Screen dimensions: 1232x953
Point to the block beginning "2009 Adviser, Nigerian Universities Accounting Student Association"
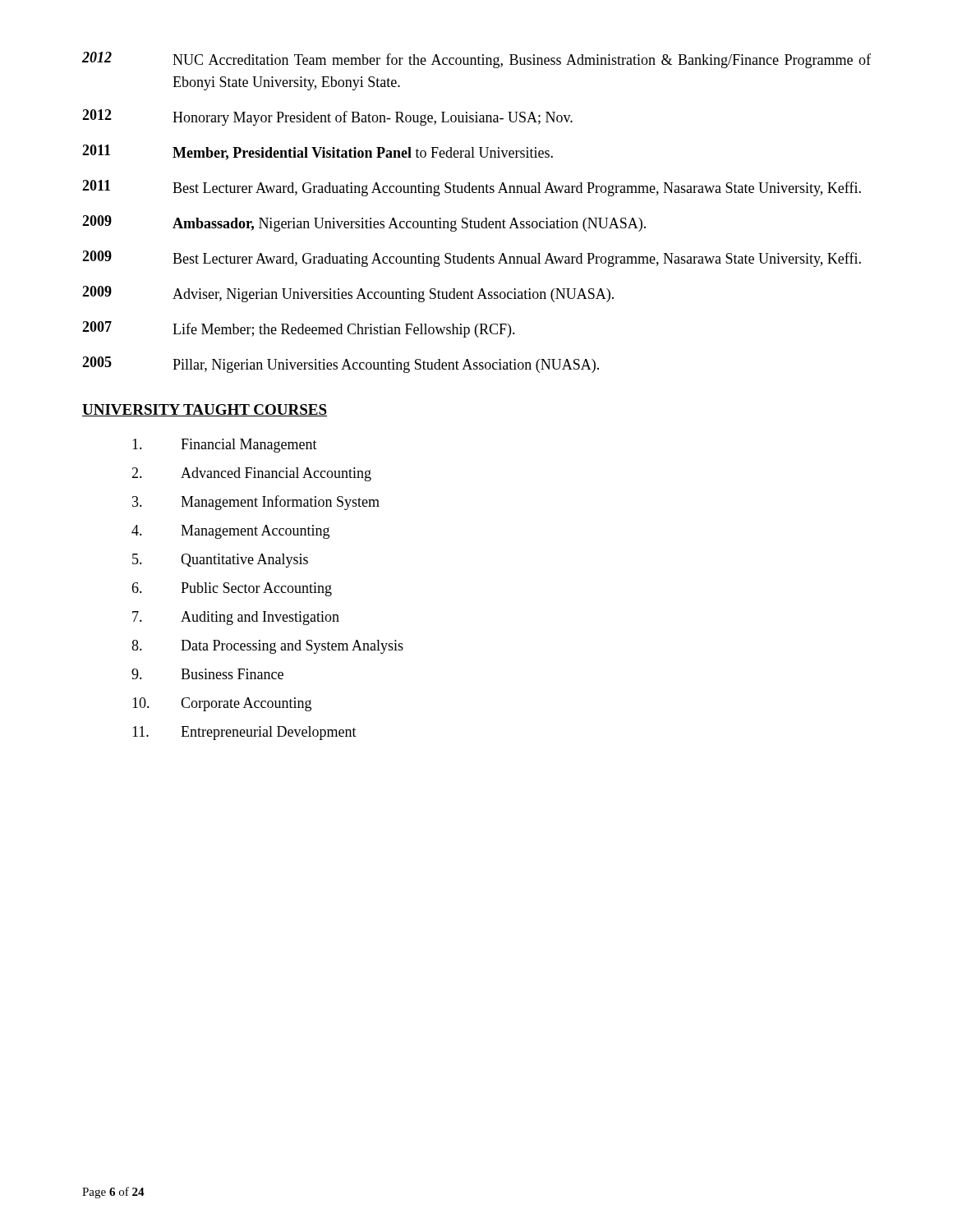pyautogui.click(x=476, y=294)
